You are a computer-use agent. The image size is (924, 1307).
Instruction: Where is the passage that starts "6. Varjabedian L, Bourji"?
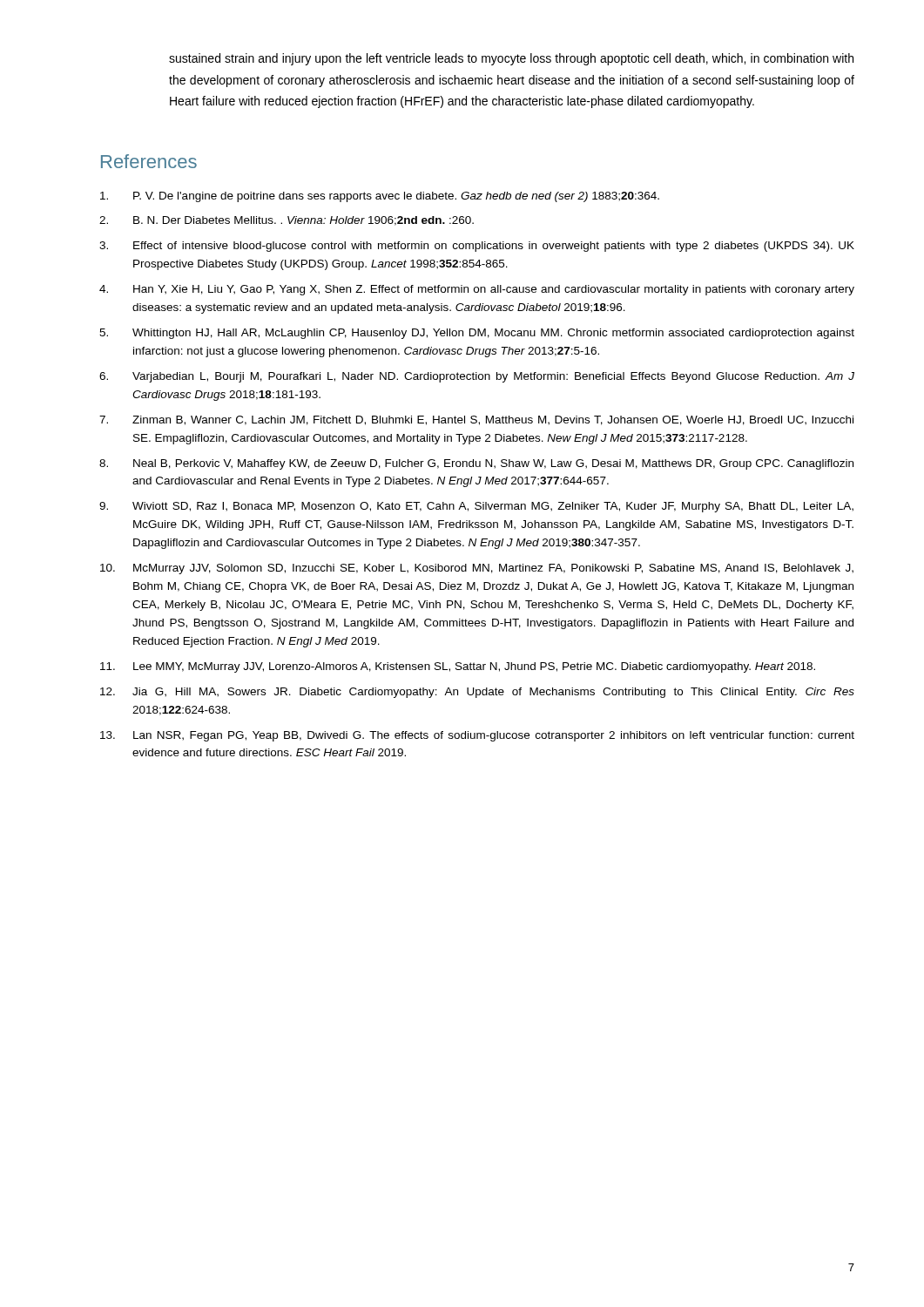pyautogui.click(x=477, y=386)
